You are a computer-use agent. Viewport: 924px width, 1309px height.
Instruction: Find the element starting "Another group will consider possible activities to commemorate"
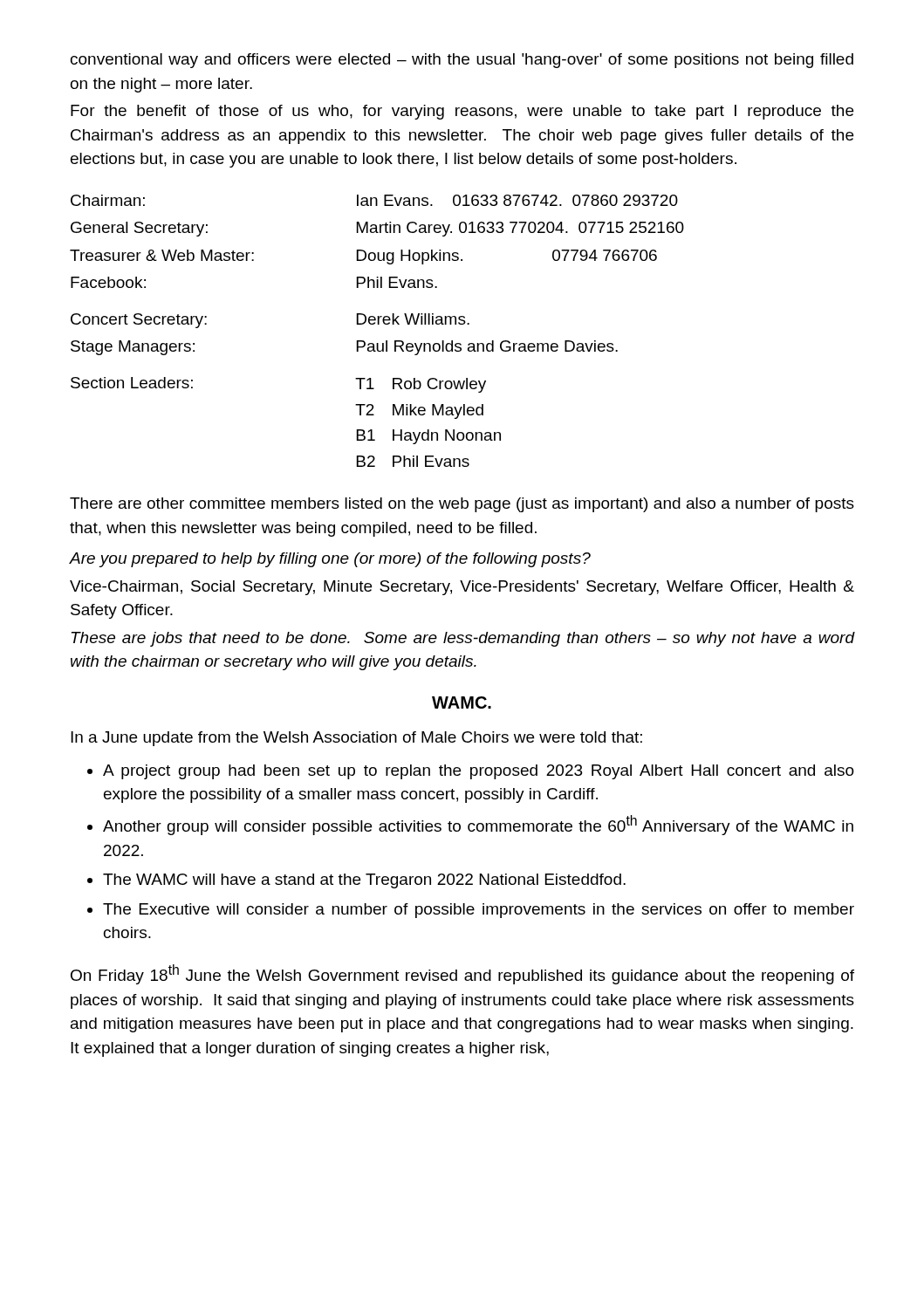[x=479, y=836]
